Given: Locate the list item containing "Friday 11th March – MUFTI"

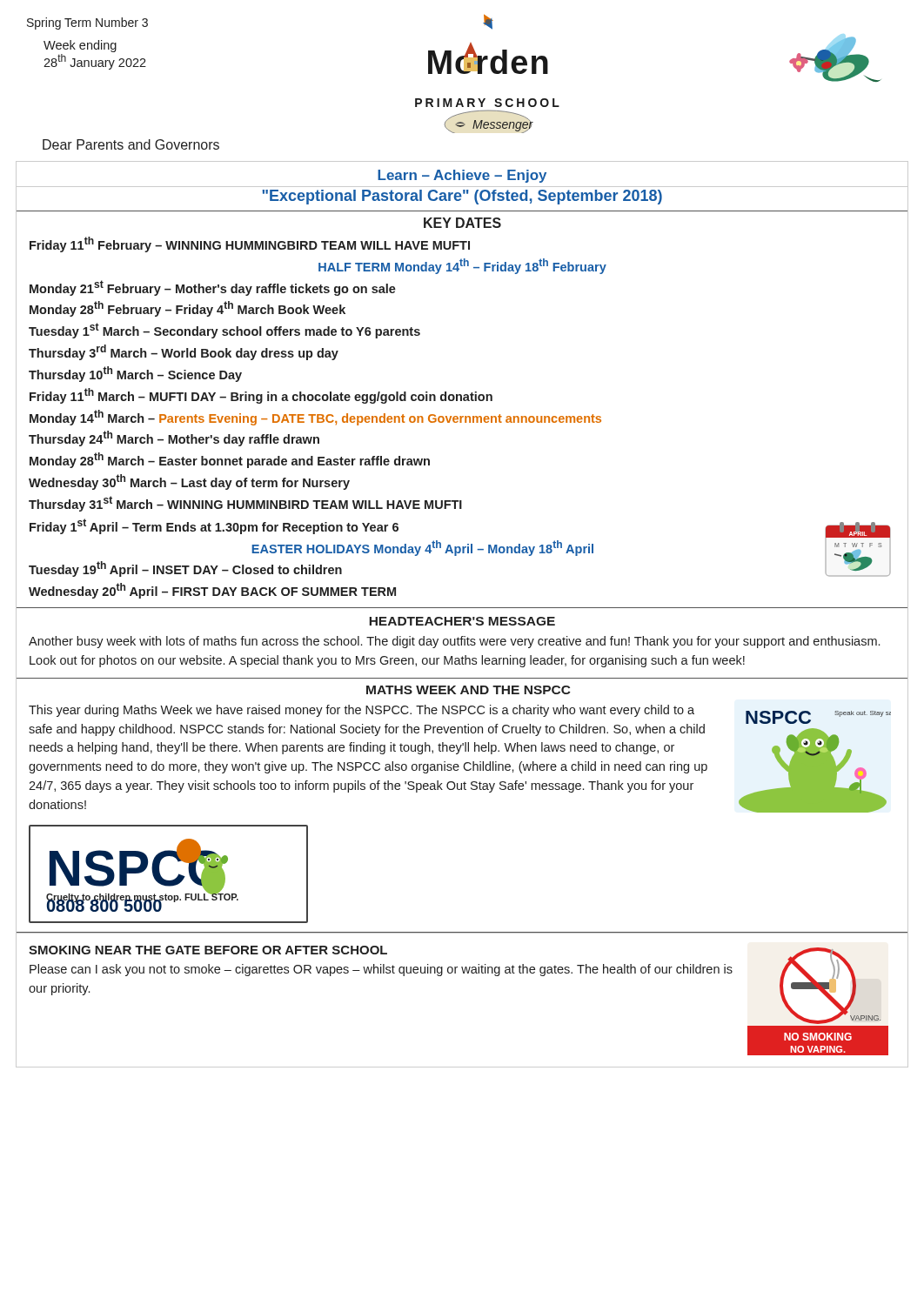Looking at the screenshot, I should pos(462,396).
